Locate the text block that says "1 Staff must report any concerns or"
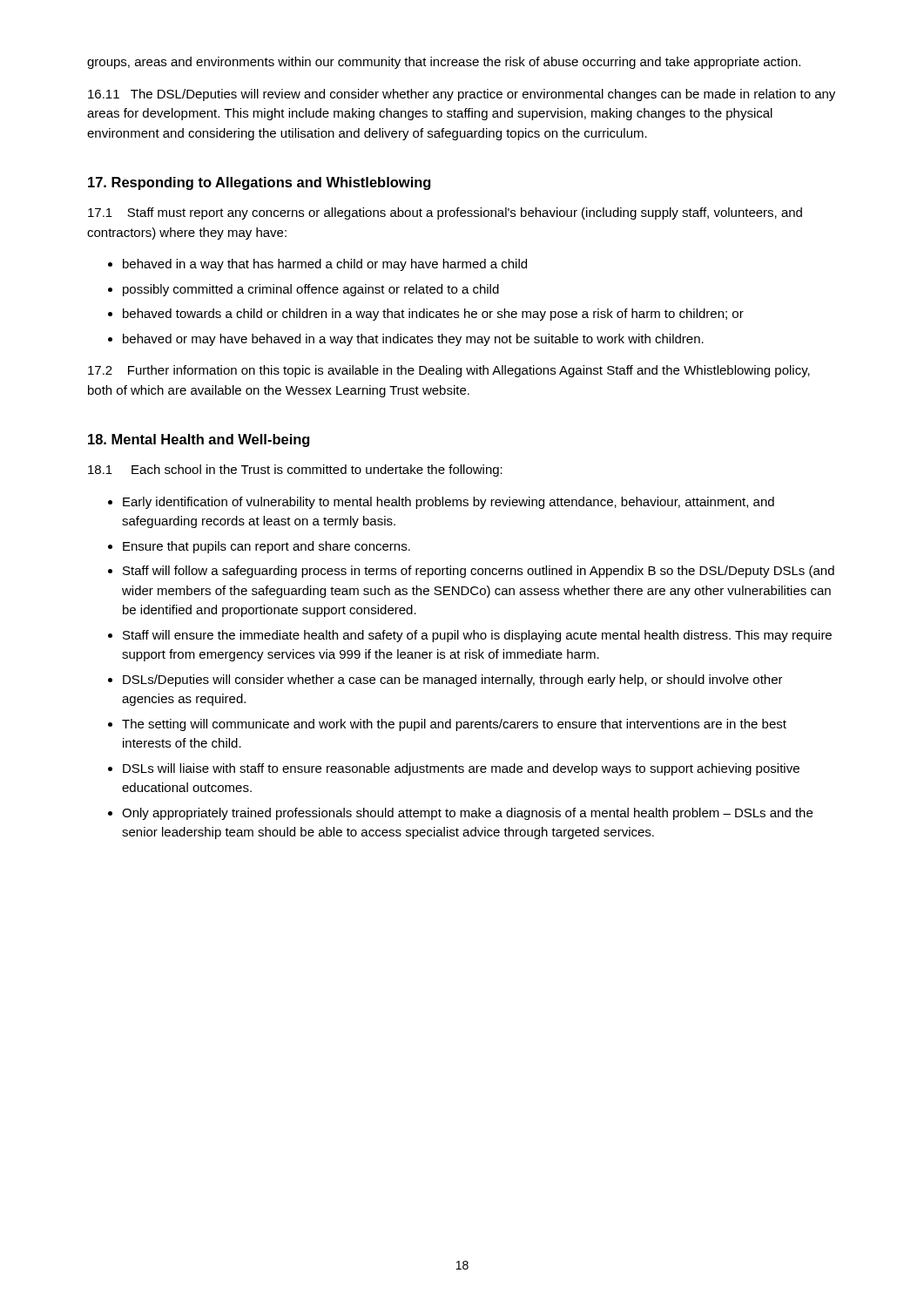The image size is (924, 1307). [x=445, y=222]
